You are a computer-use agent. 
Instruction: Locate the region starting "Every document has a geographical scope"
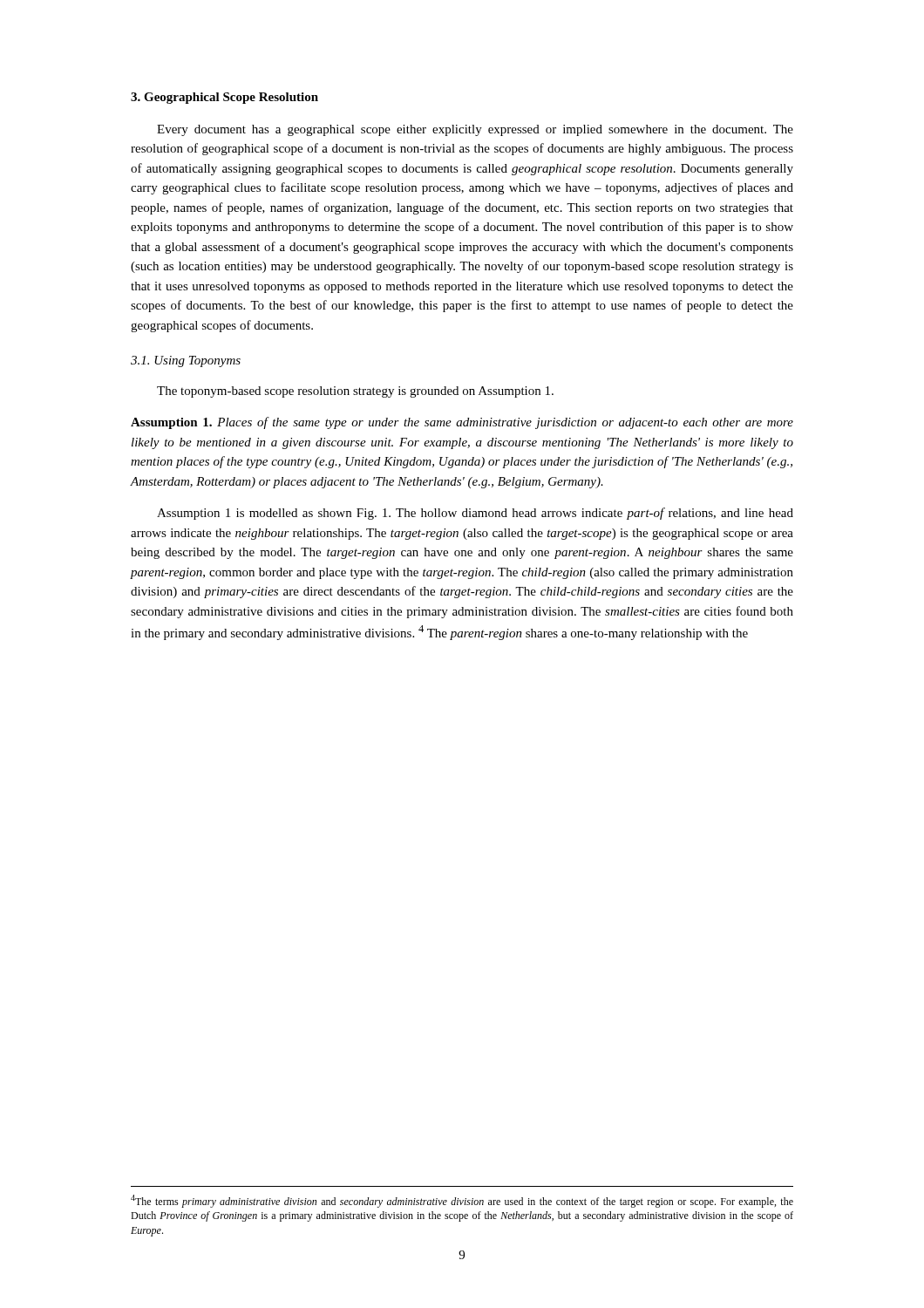click(462, 227)
